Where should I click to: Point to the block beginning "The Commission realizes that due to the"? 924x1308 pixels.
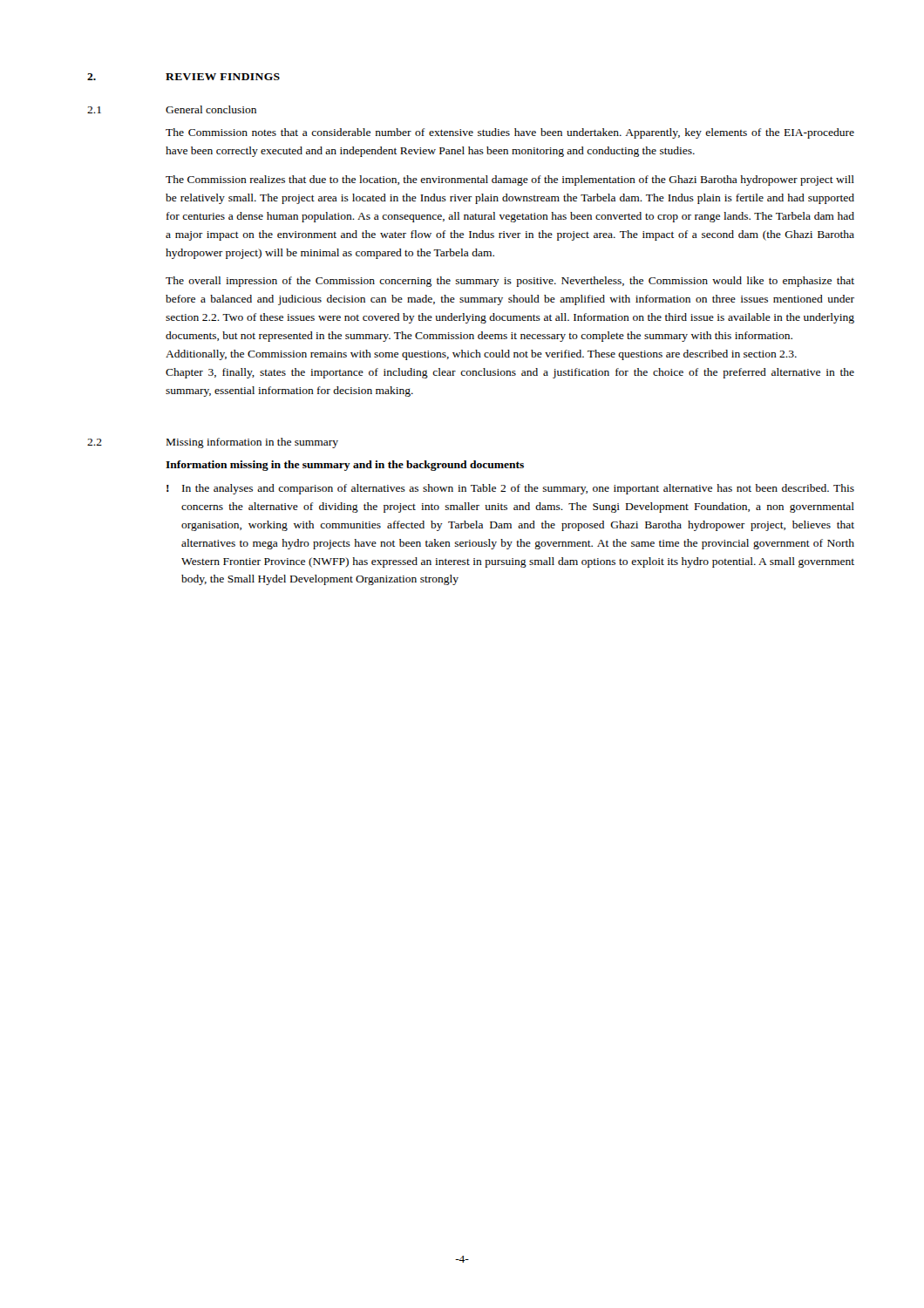510,216
